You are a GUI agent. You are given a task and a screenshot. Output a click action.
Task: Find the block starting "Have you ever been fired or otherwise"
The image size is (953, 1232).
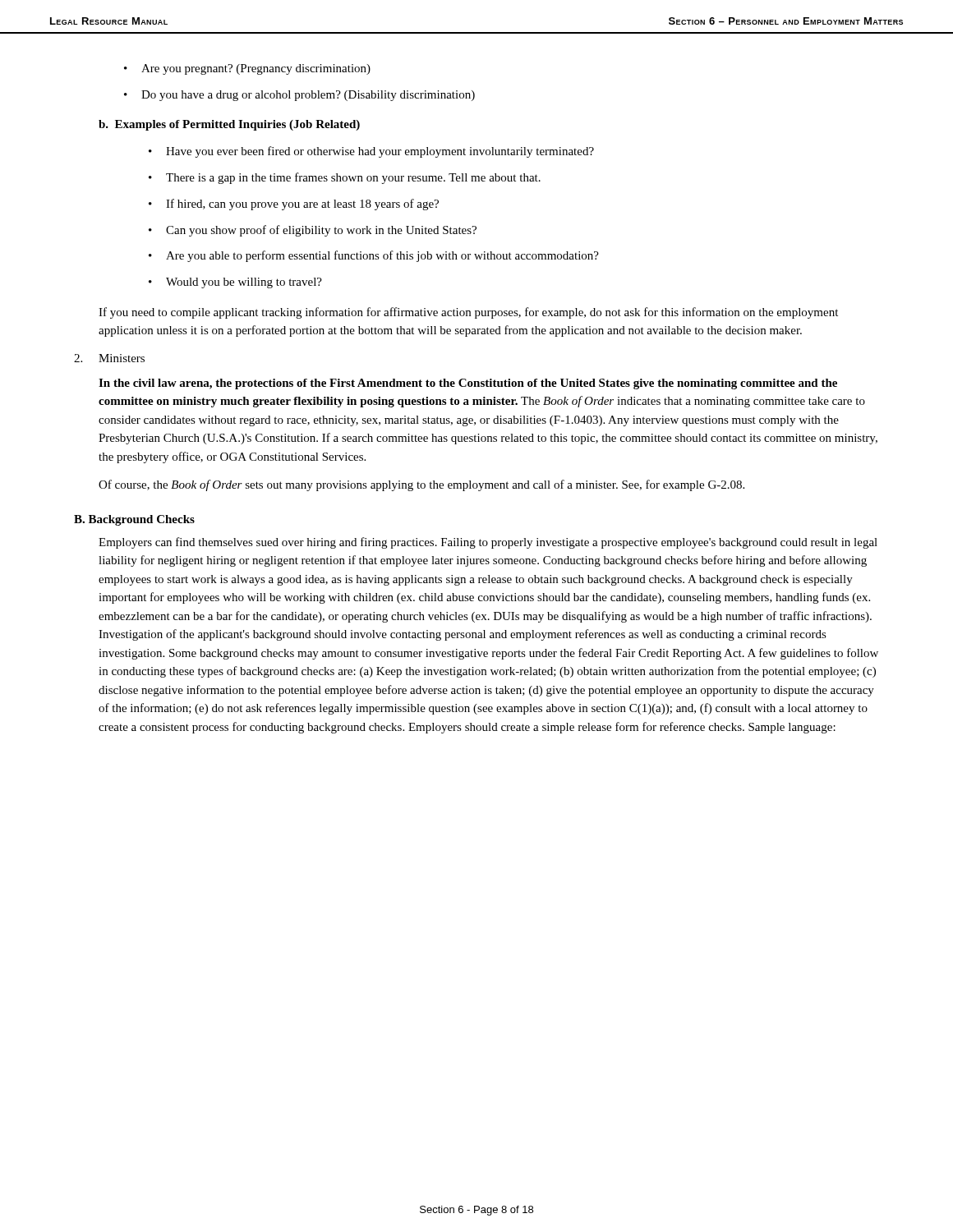point(513,152)
